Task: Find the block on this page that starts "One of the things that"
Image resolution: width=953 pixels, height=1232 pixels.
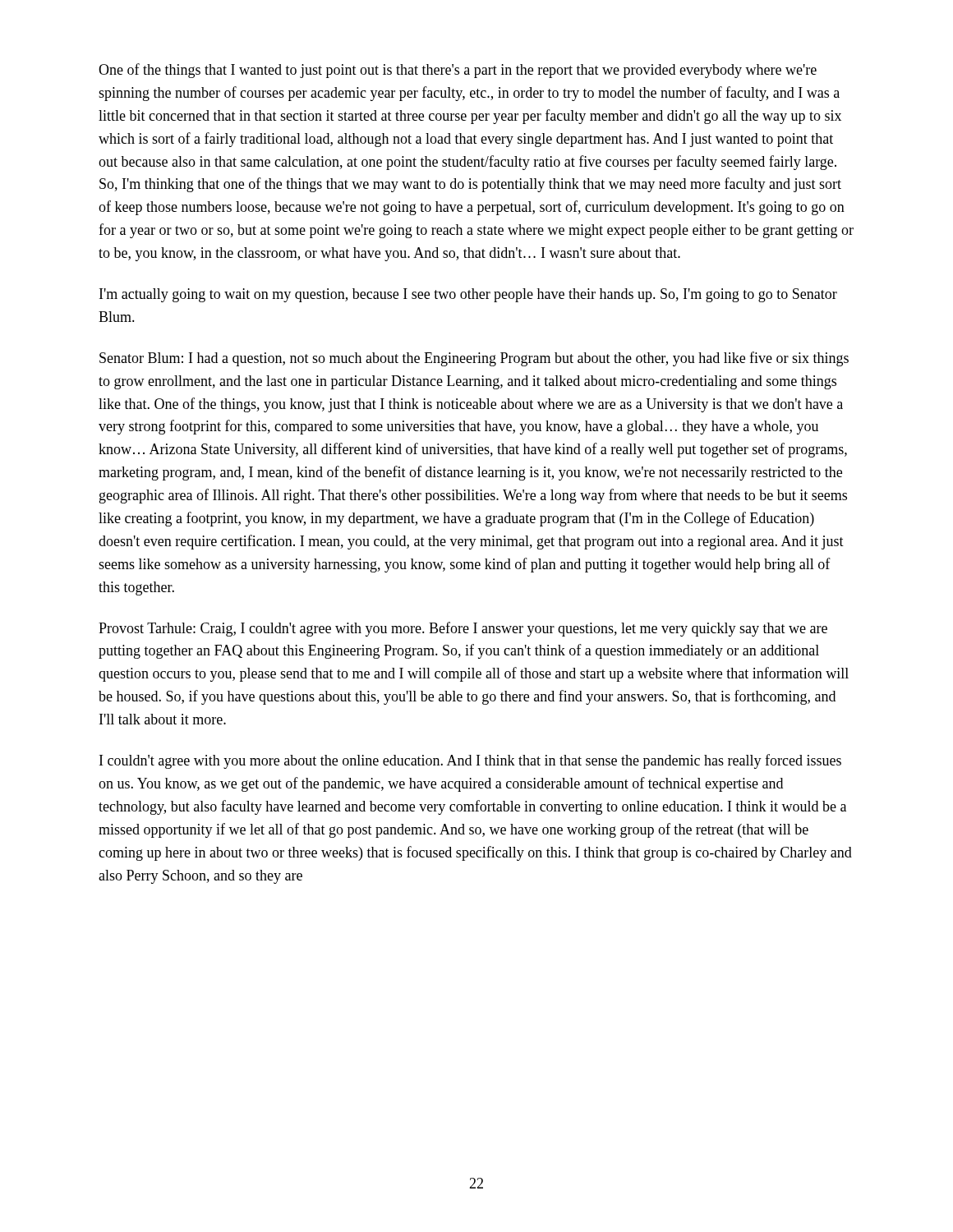Action: tap(476, 161)
